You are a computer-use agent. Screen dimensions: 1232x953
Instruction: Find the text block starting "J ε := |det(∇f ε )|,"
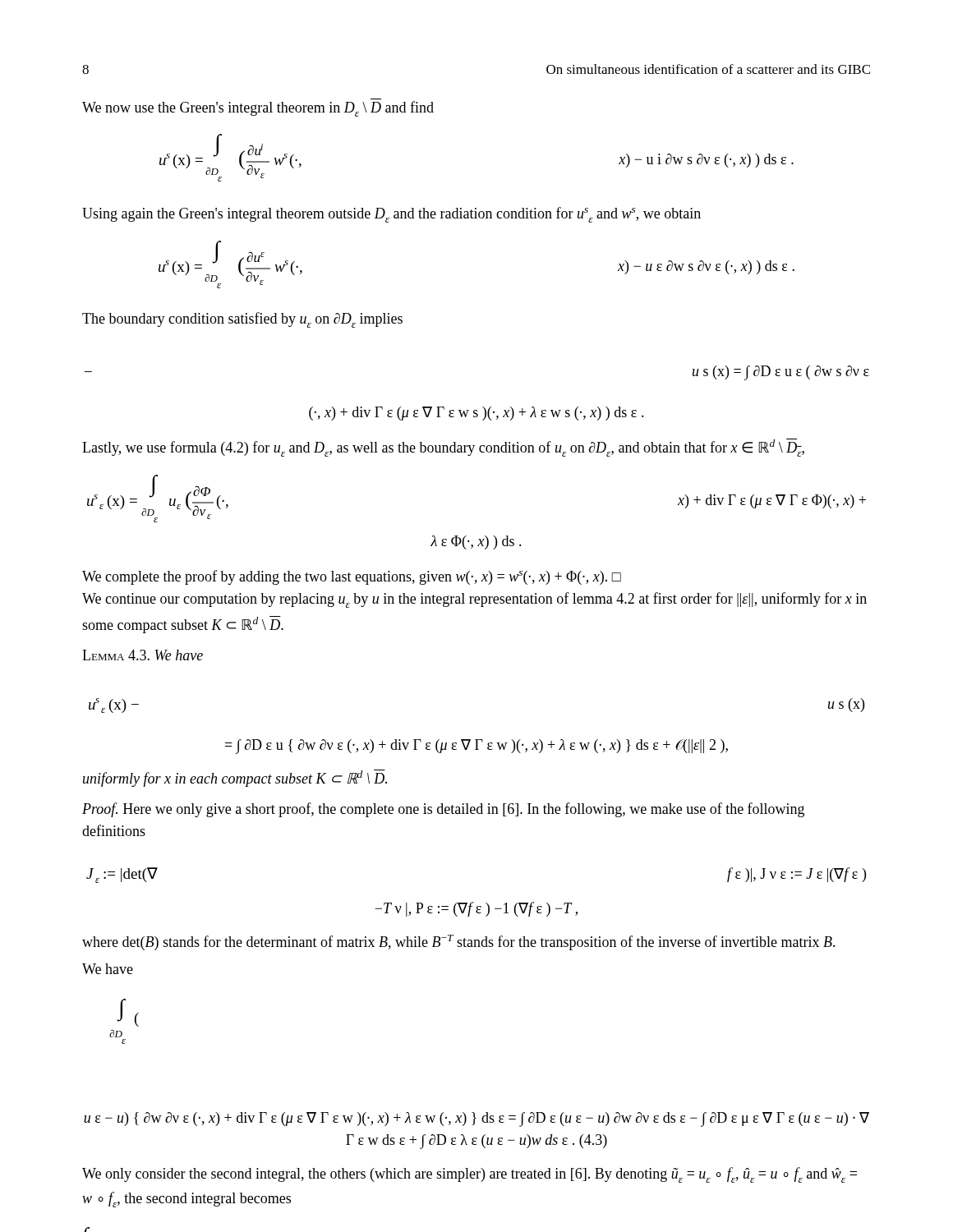[x=121, y=875]
